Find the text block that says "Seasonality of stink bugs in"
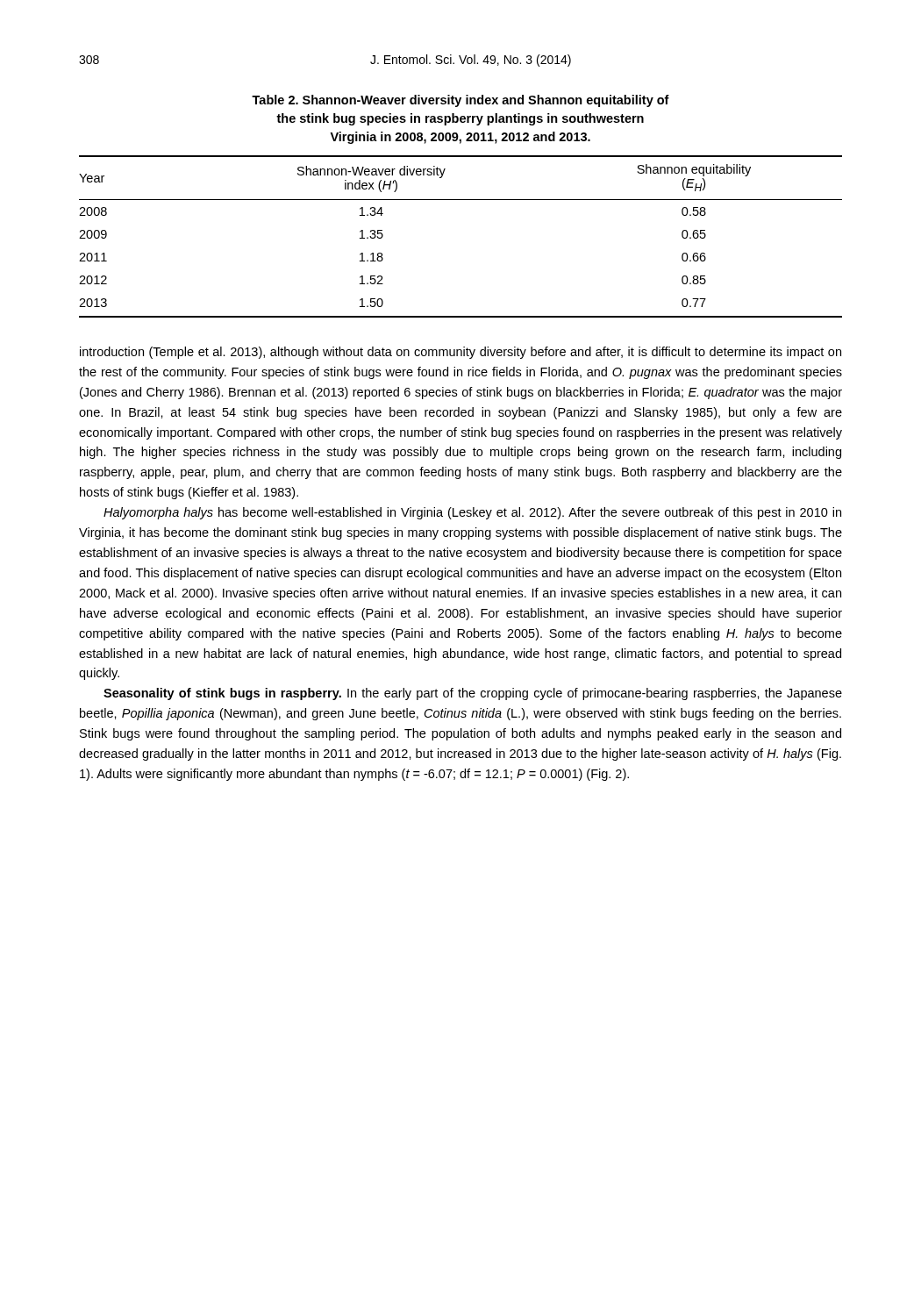Image resolution: width=921 pixels, height=1316 pixels. click(x=460, y=734)
